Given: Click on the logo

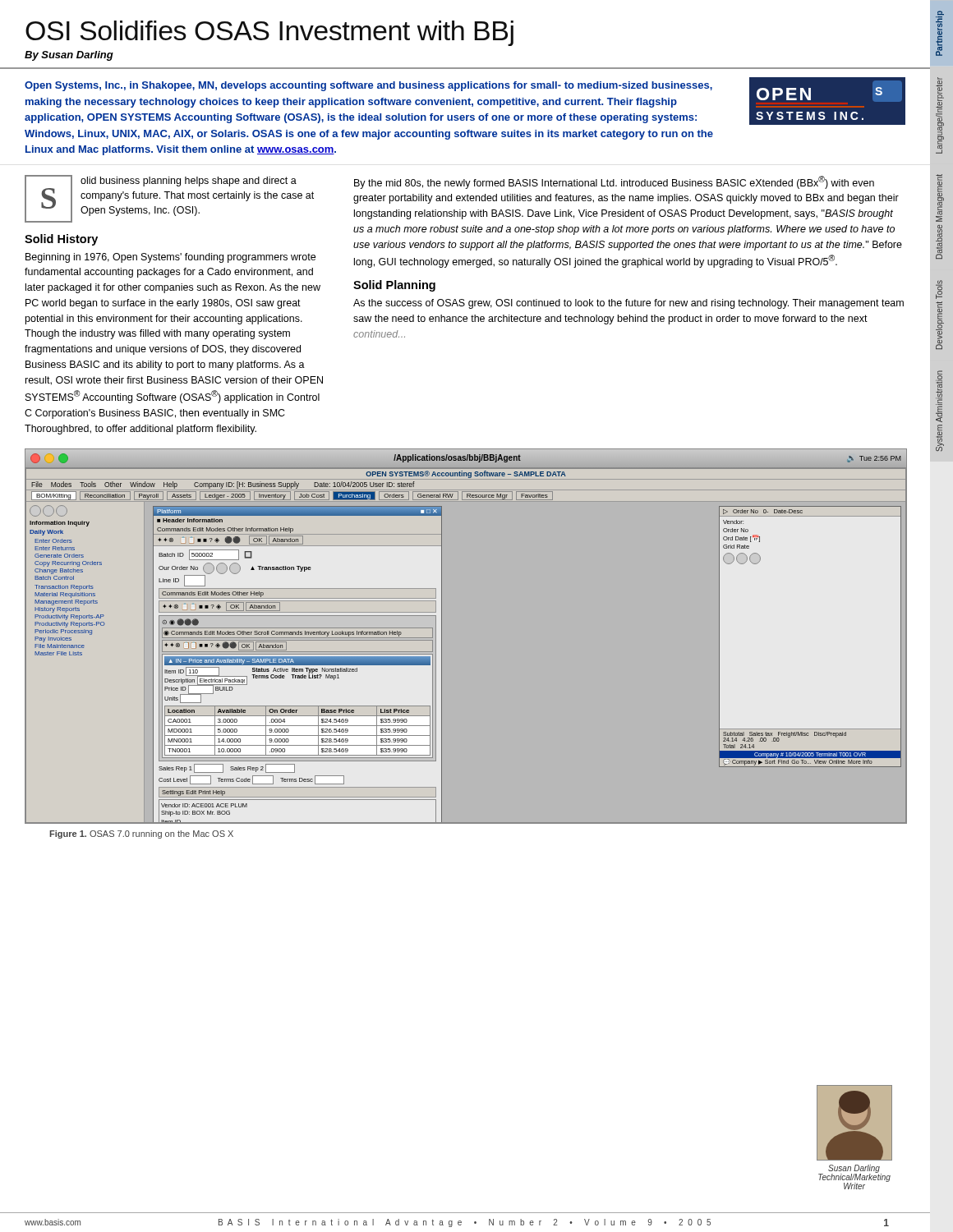Looking at the screenshot, I should (x=827, y=102).
